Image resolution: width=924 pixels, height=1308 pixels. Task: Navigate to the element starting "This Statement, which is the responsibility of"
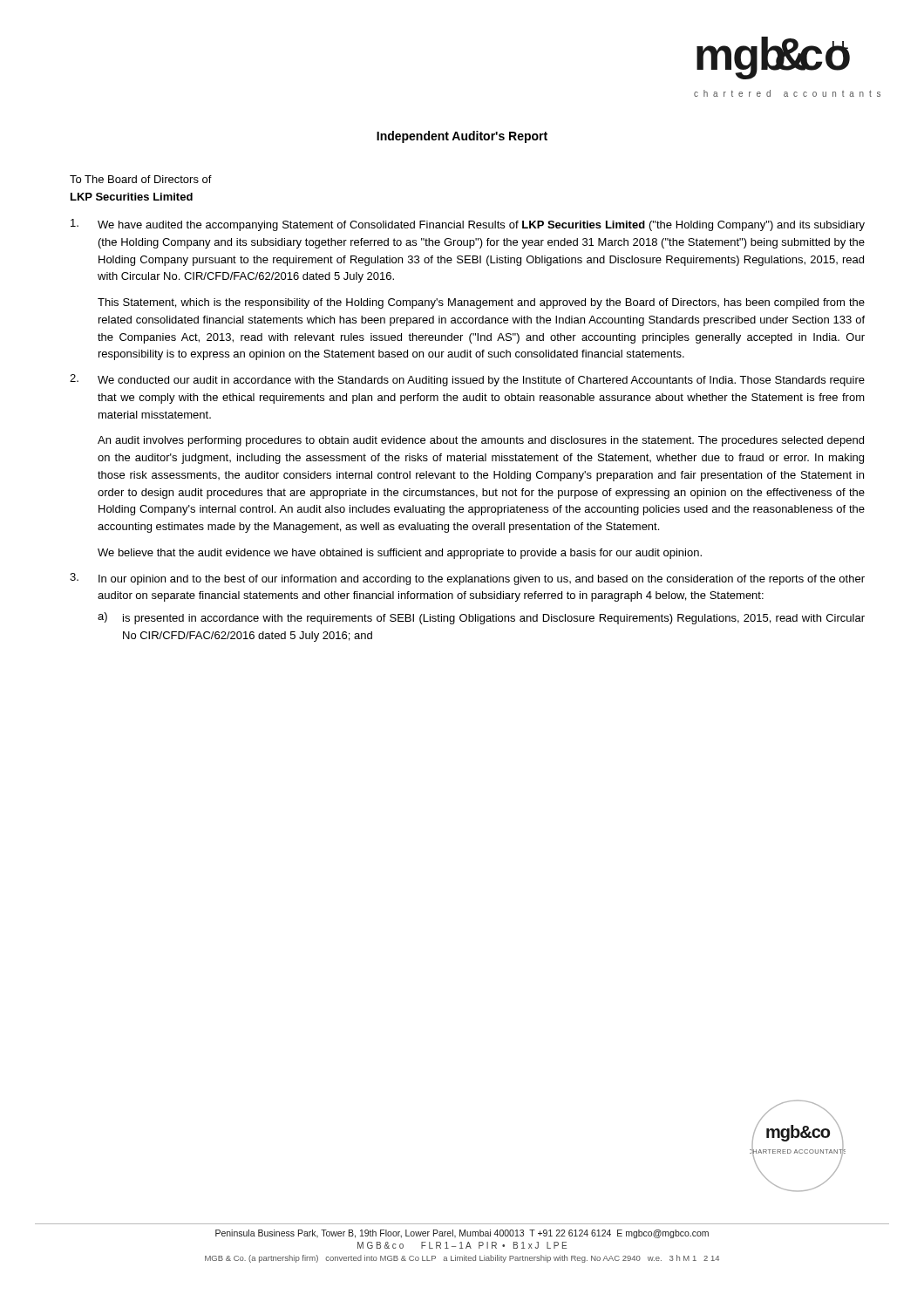tap(481, 333)
